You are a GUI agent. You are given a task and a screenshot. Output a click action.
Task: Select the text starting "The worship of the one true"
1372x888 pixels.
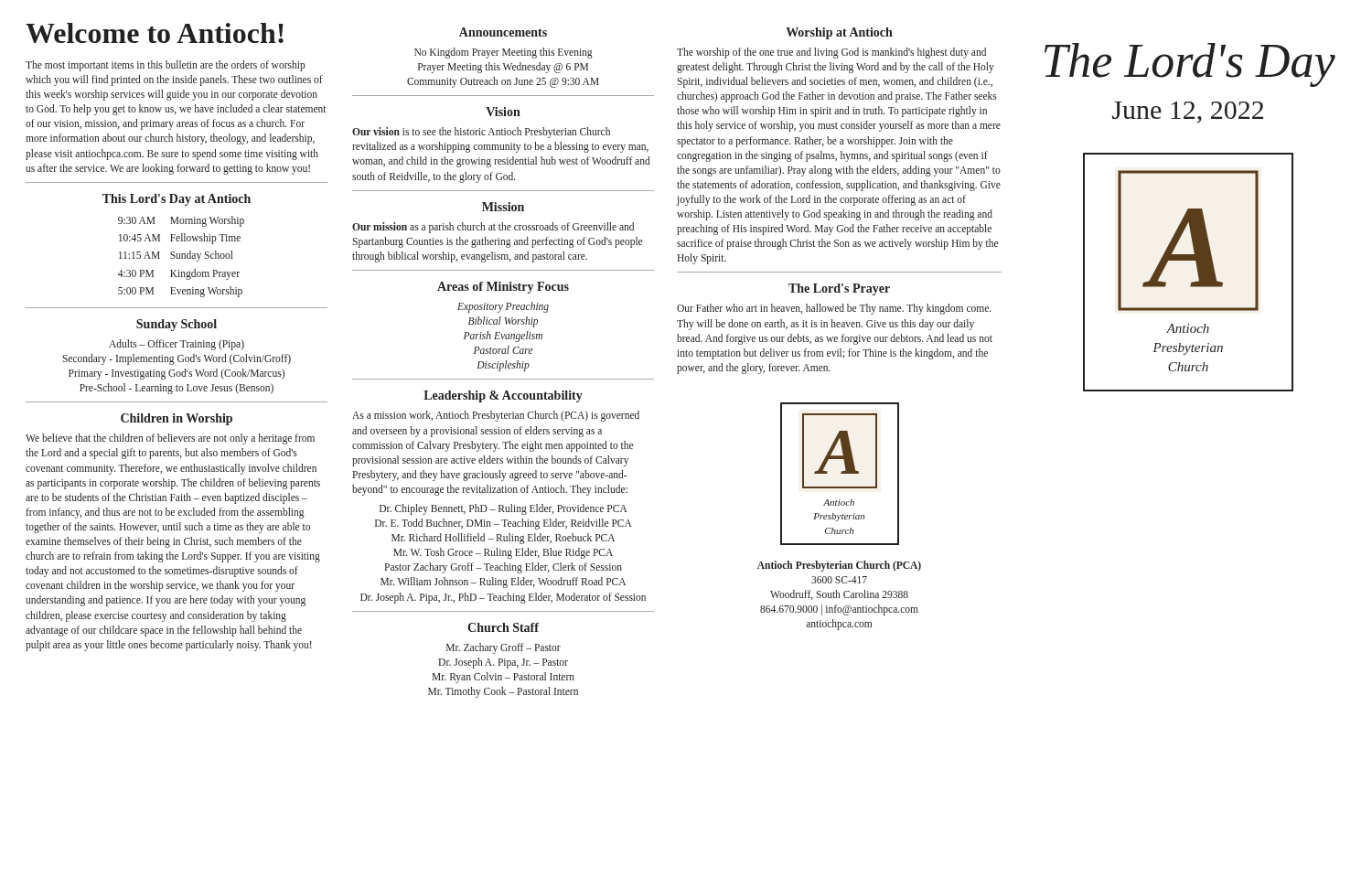[839, 155]
